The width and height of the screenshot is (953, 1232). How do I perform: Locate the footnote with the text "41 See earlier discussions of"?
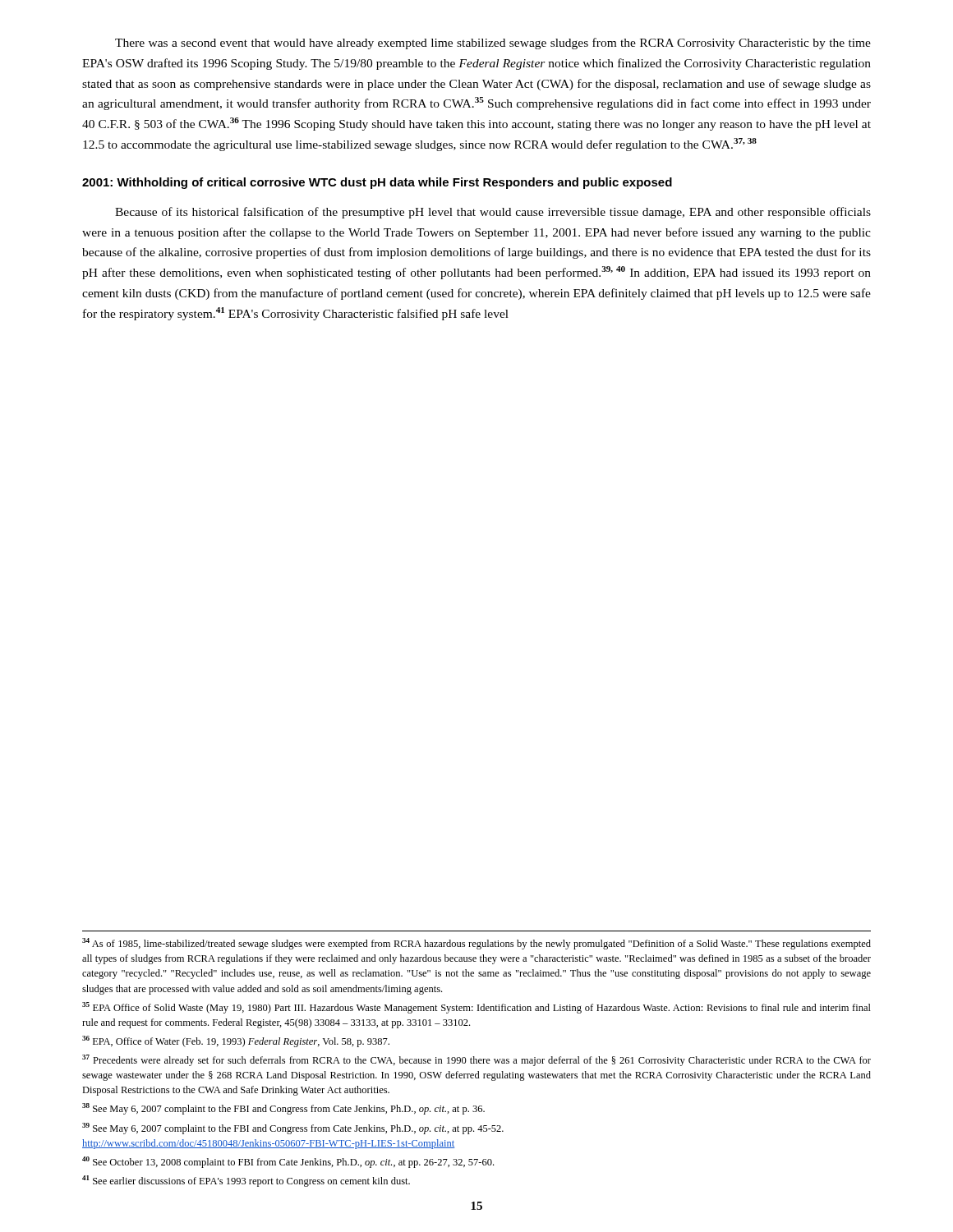[x=246, y=1180]
